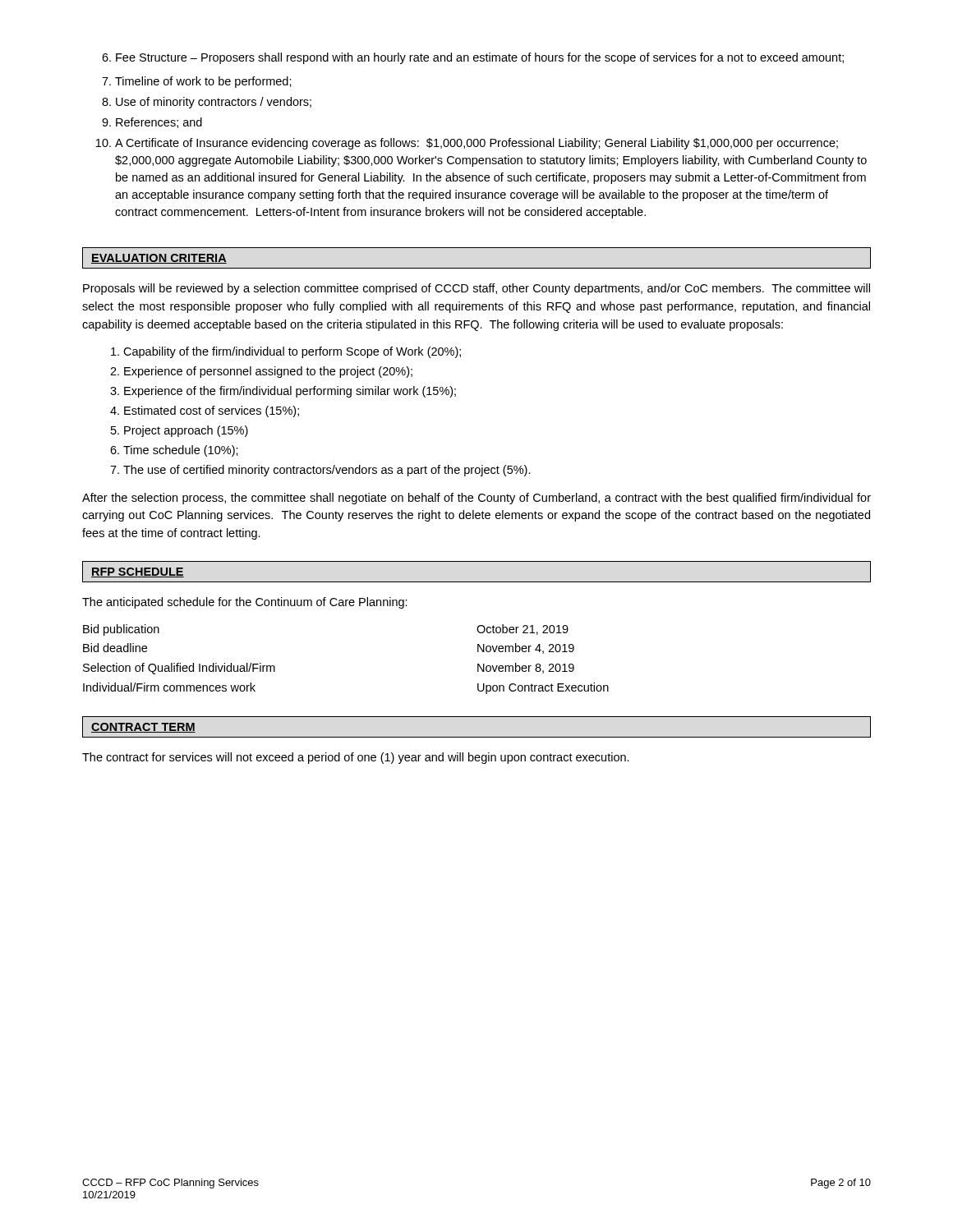Click on the text block that reads "After the selection process, the committee shall"
Image resolution: width=953 pixels, height=1232 pixels.
476,515
